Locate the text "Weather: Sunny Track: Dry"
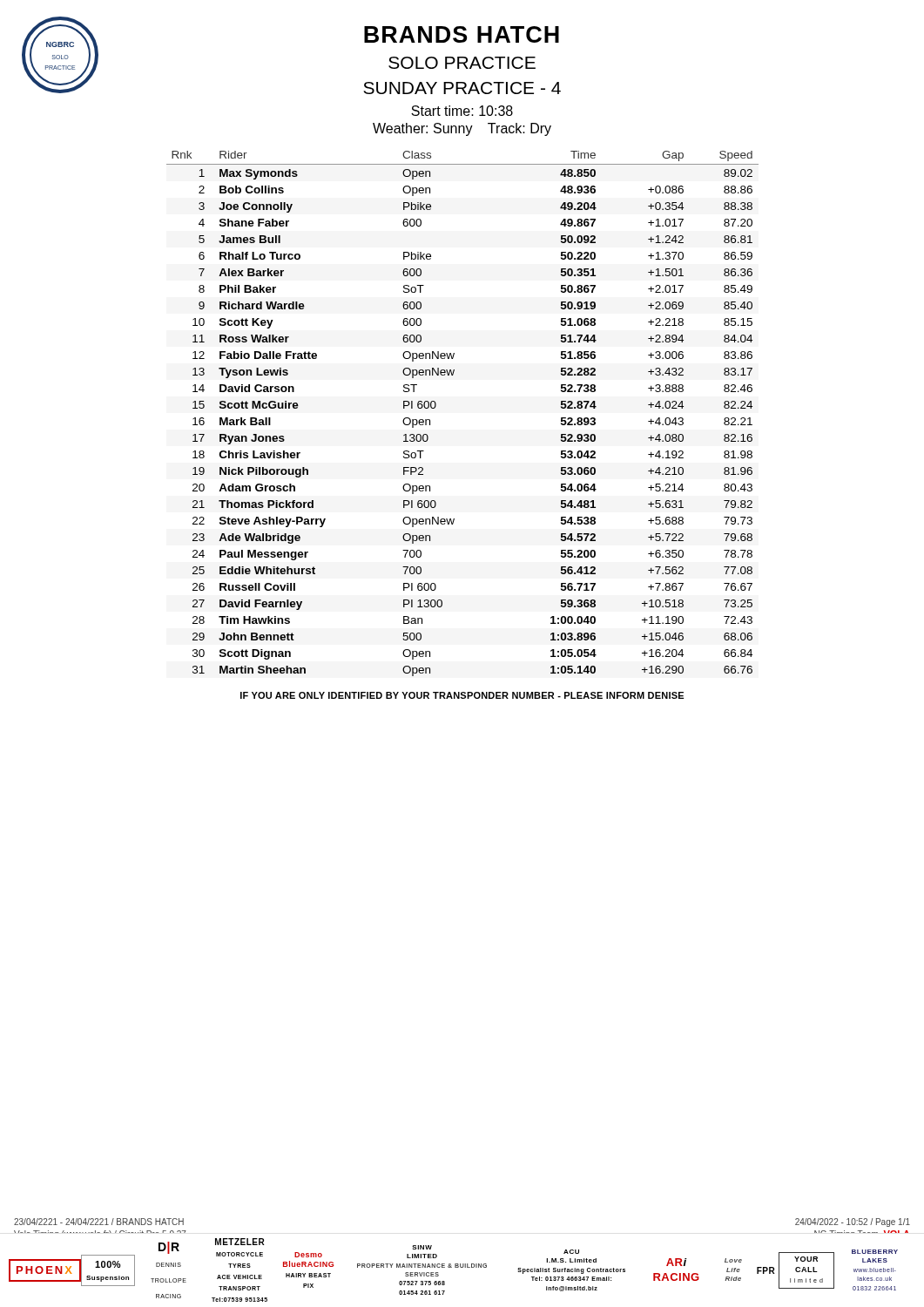The image size is (924, 1307). click(x=462, y=129)
